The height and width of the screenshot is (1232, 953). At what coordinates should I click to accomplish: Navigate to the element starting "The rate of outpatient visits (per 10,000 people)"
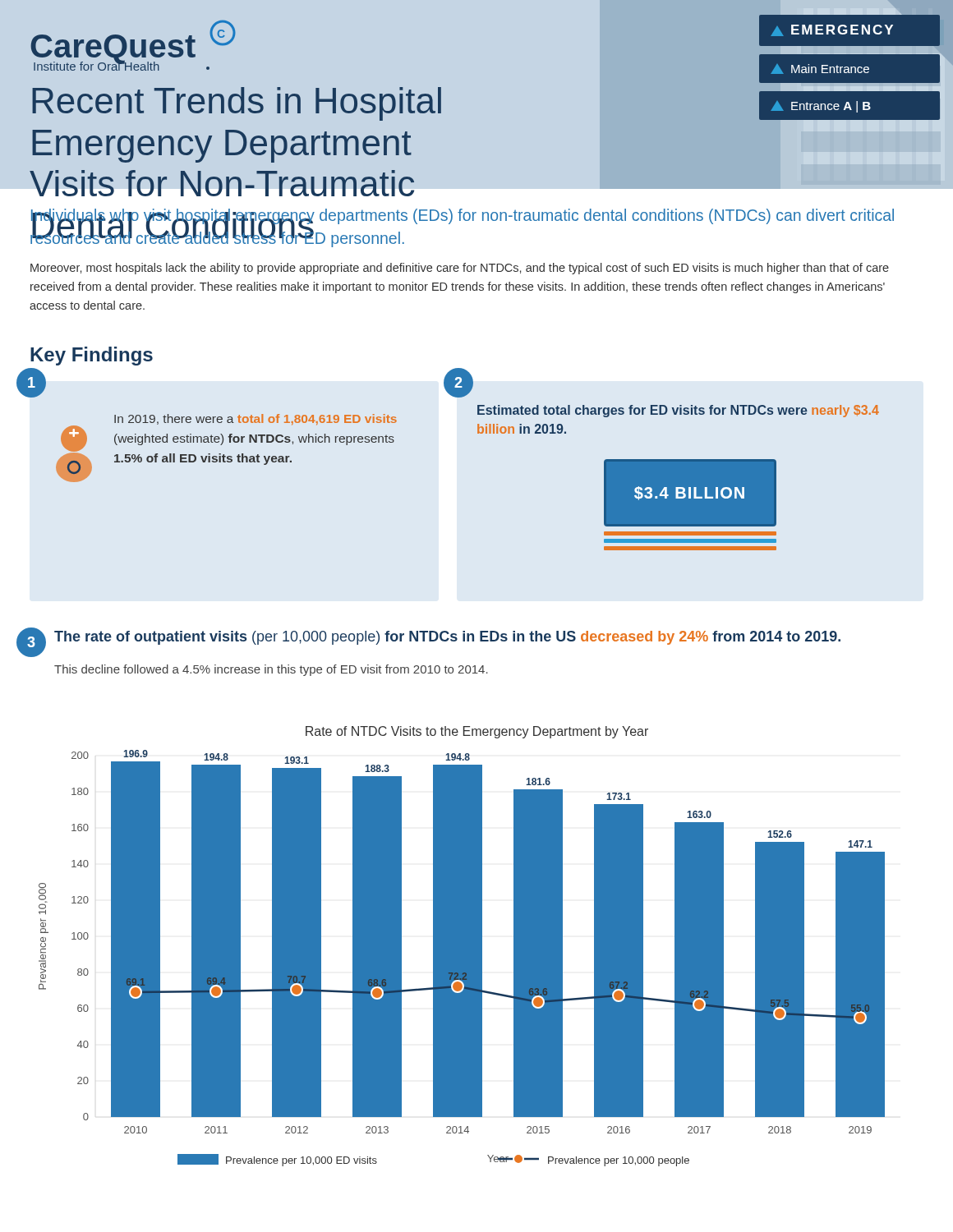(x=448, y=637)
